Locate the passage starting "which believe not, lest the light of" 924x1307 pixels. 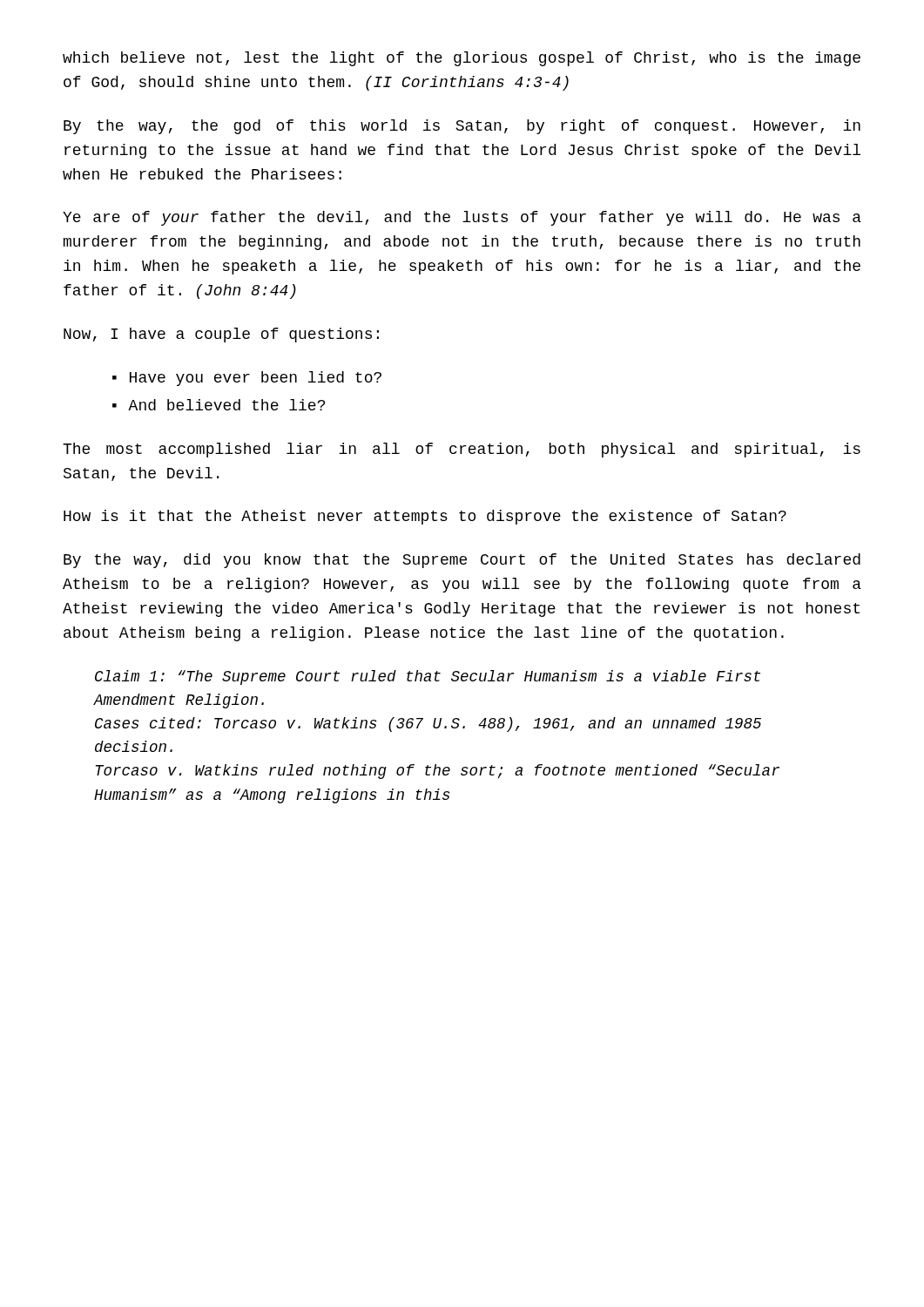[x=462, y=71]
